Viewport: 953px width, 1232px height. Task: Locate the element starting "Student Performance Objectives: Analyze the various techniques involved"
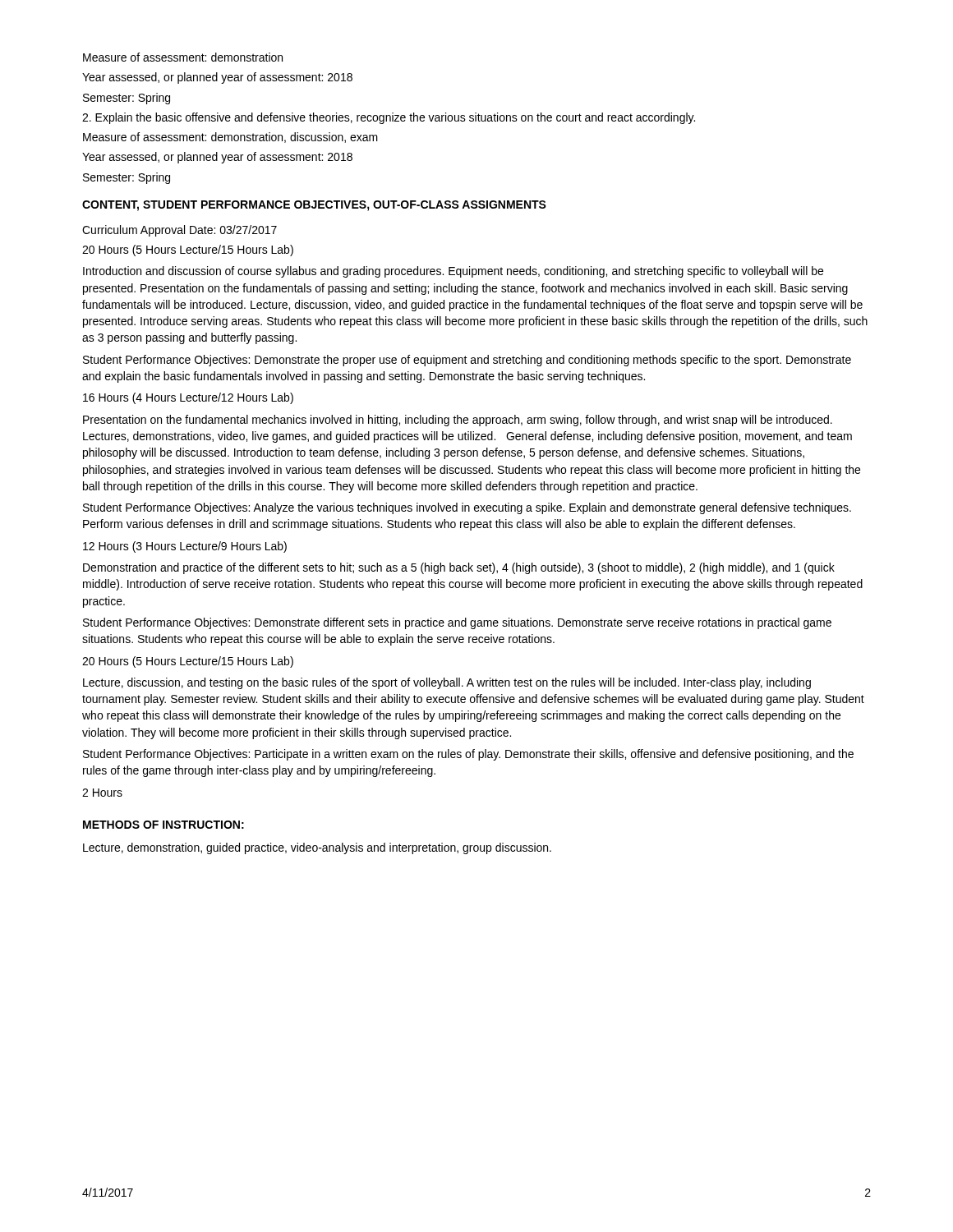point(467,516)
